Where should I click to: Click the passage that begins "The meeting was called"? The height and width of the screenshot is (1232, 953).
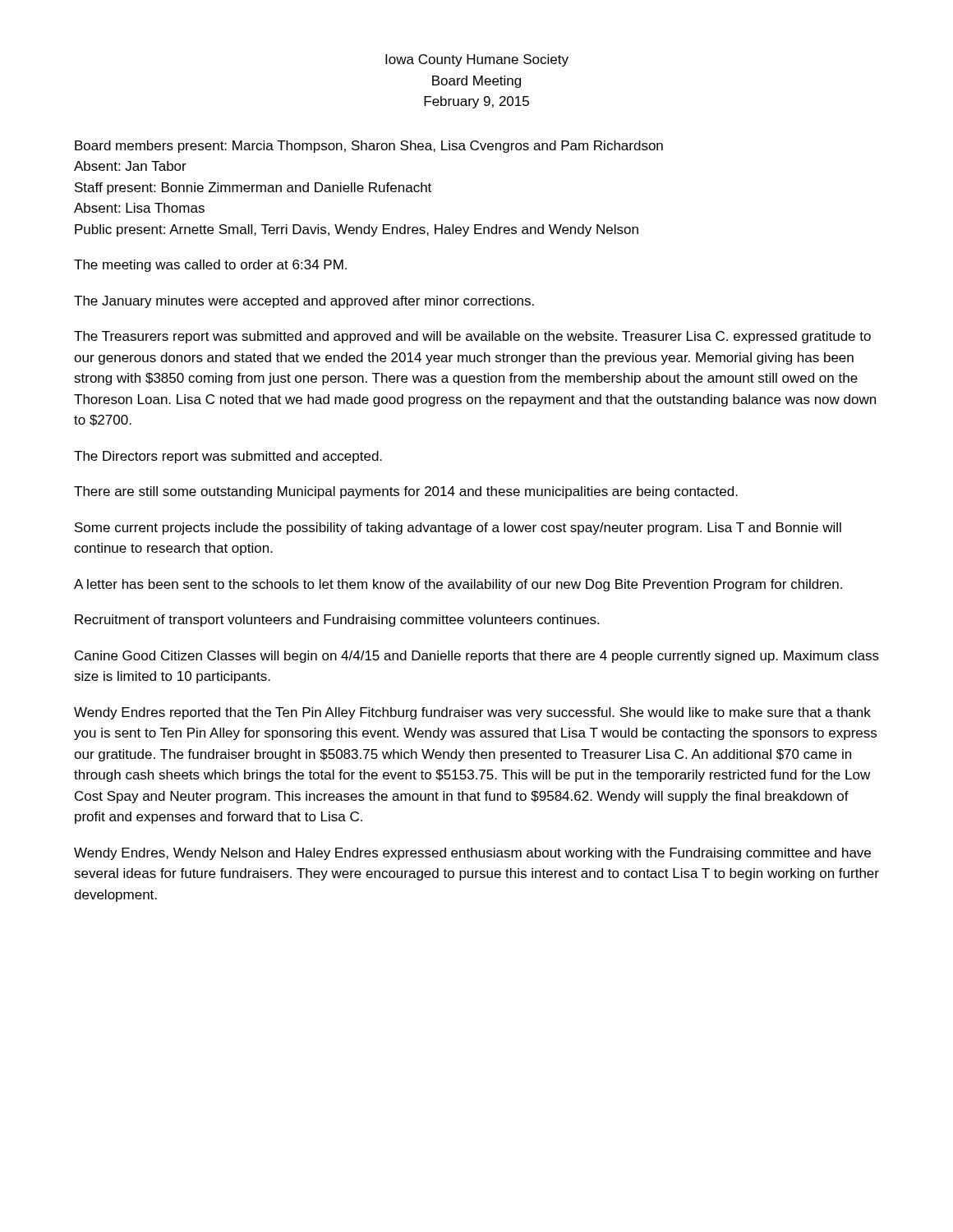click(x=211, y=265)
